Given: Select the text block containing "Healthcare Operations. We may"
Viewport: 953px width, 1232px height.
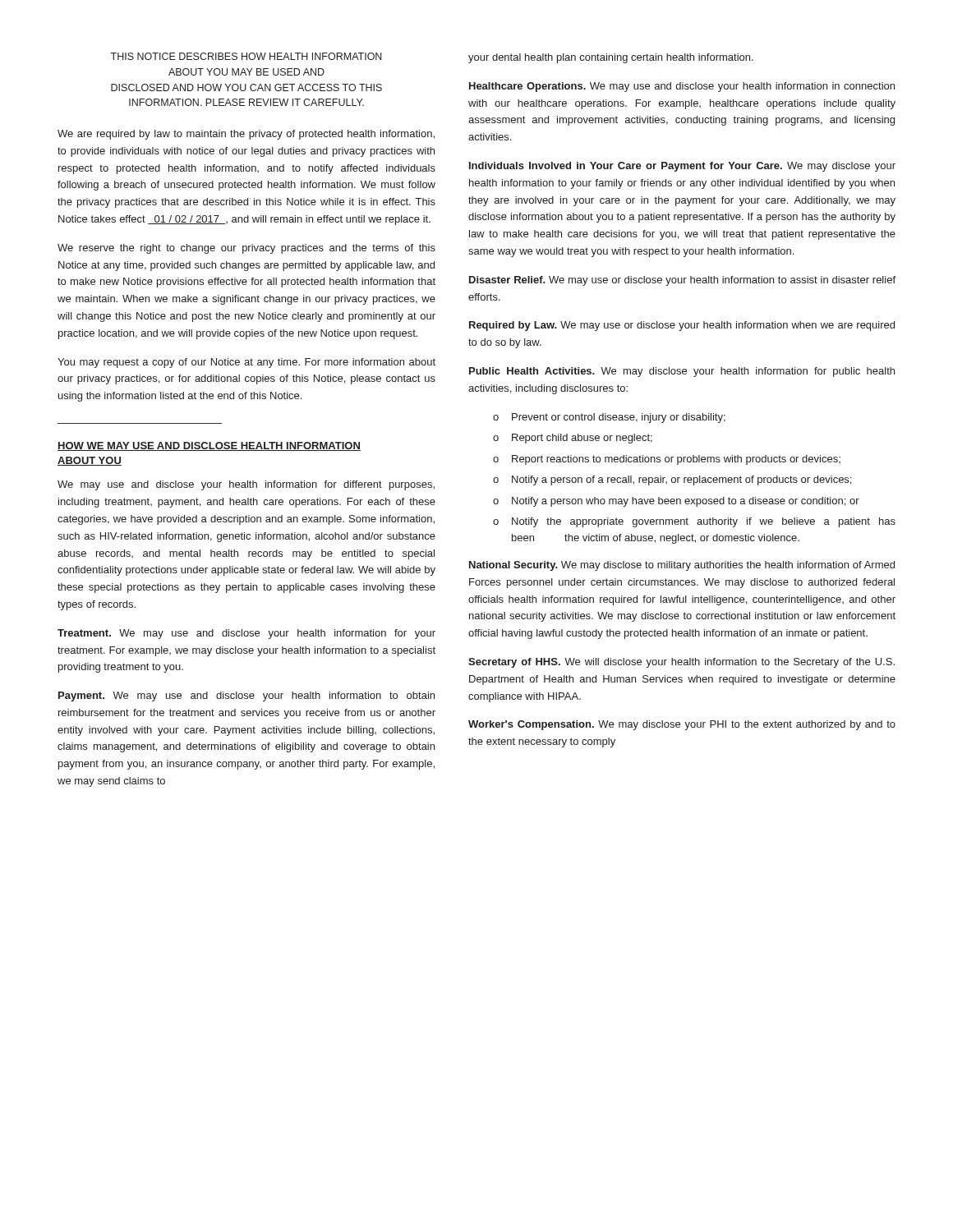Looking at the screenshot, I should point(682,112).
